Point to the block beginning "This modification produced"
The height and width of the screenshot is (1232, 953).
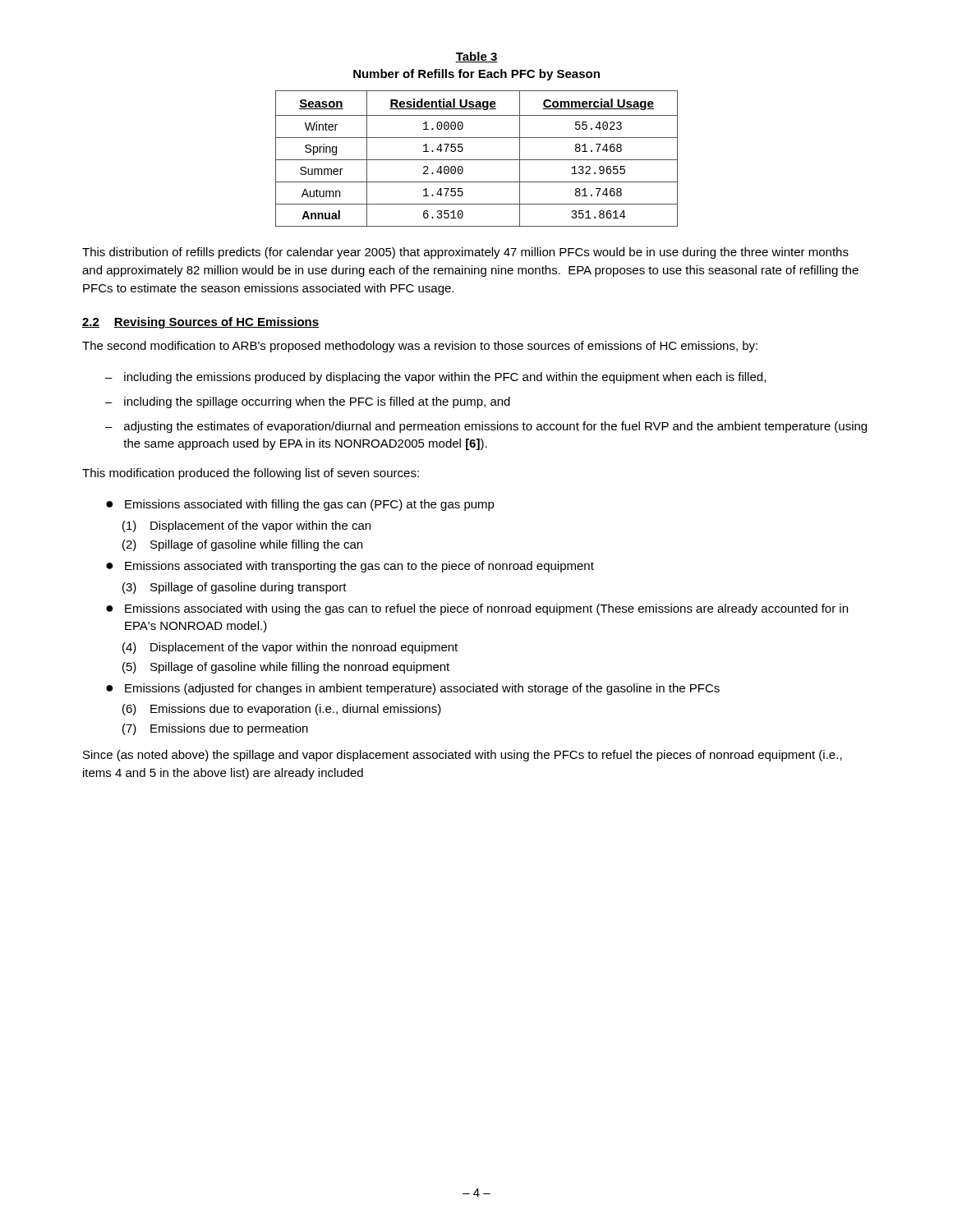coord(251,473)
